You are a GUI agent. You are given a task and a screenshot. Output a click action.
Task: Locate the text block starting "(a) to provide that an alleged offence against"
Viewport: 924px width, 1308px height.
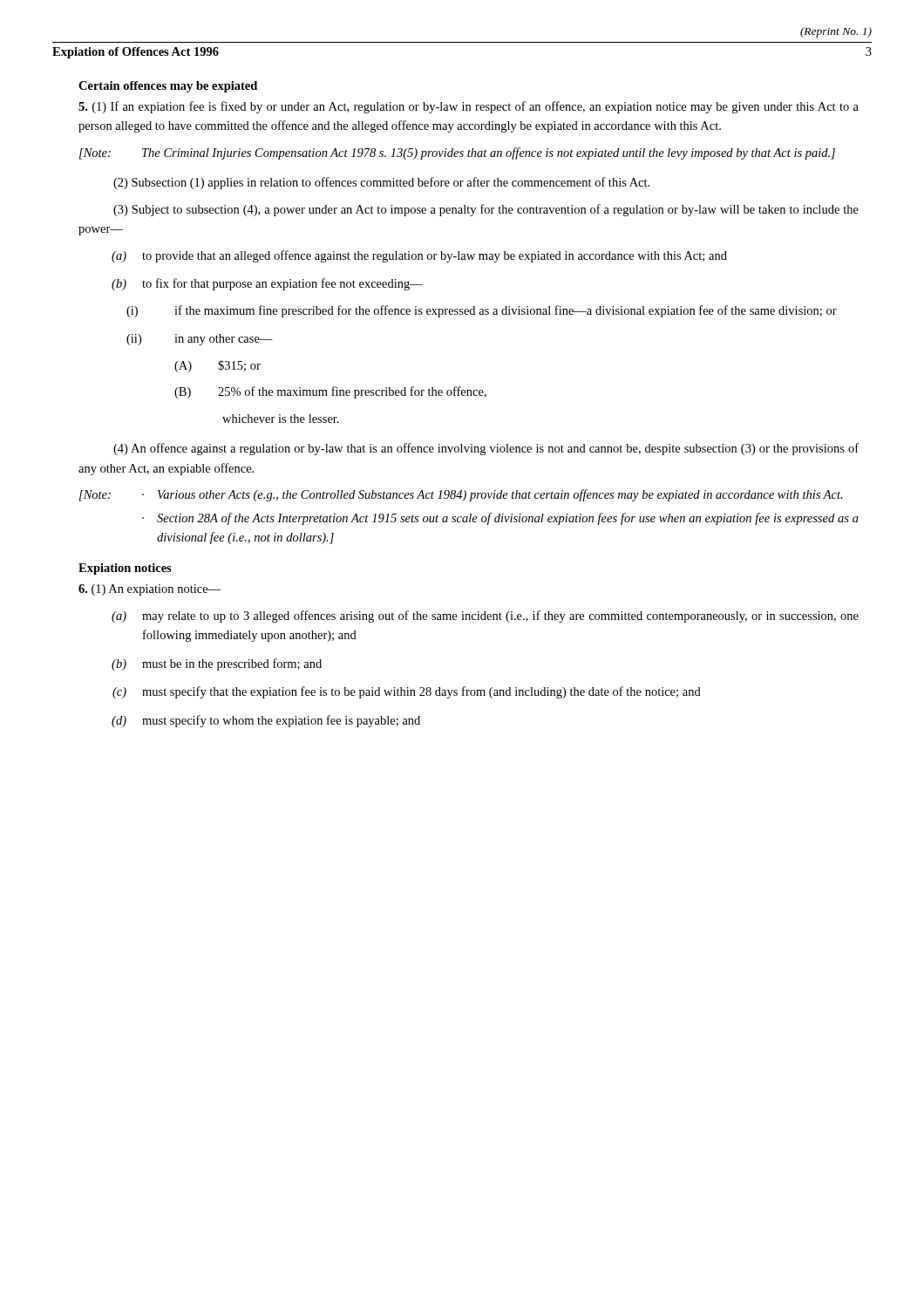469,256
